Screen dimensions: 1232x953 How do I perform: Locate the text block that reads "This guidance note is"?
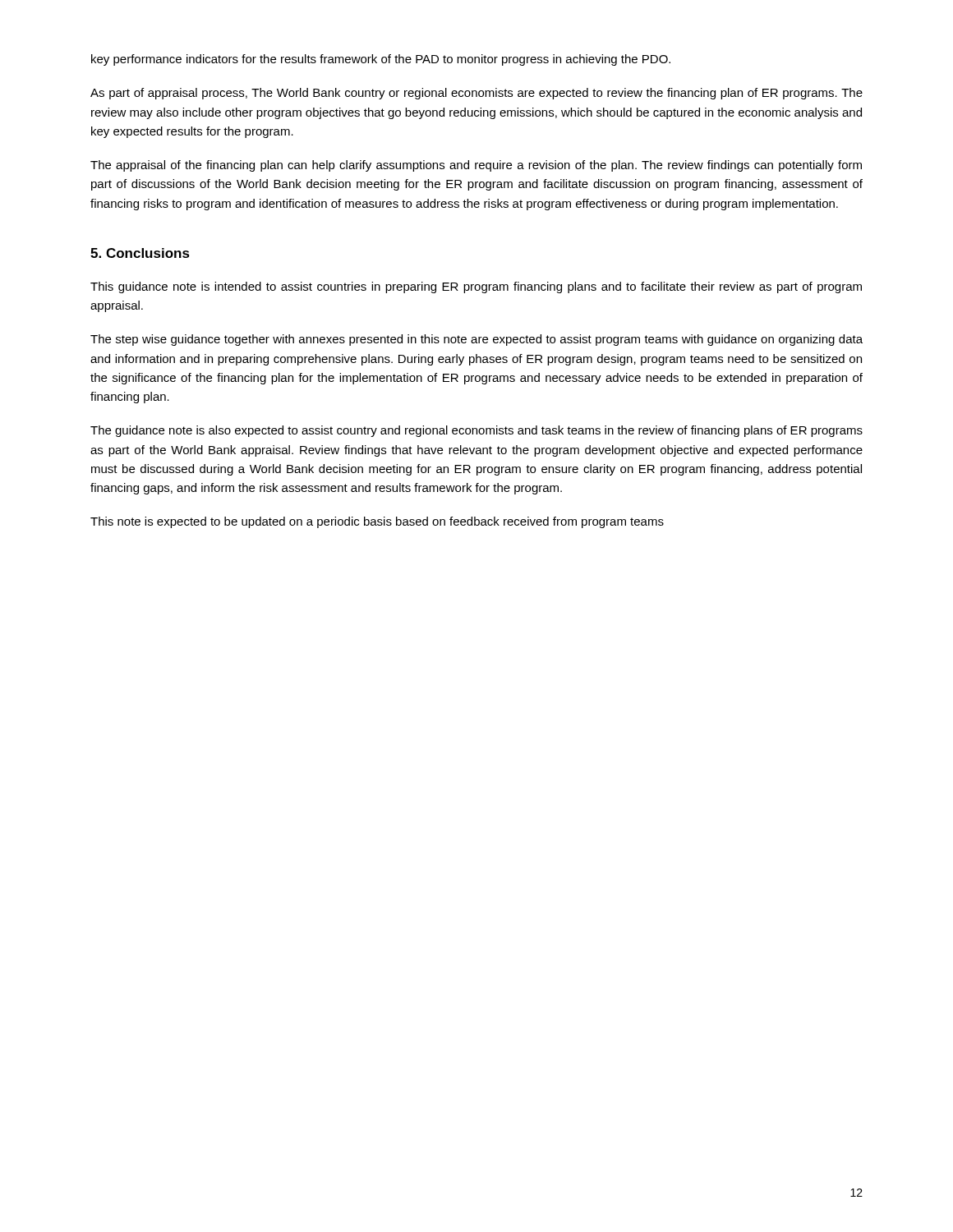click(476, 296)
